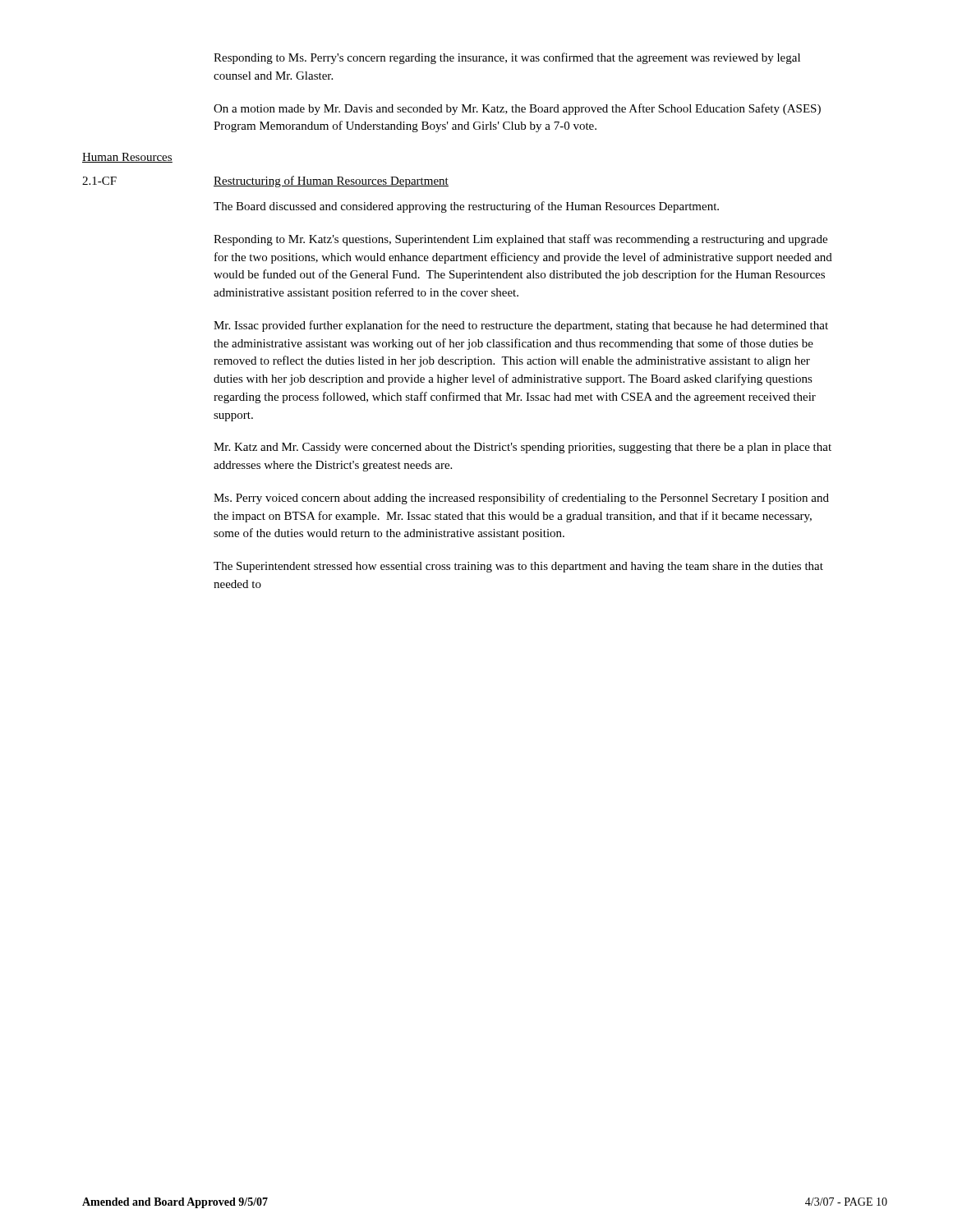
Task: Locate the block starting "Ms. Perry voiced concern about adding"
Action: click(521, 515)
